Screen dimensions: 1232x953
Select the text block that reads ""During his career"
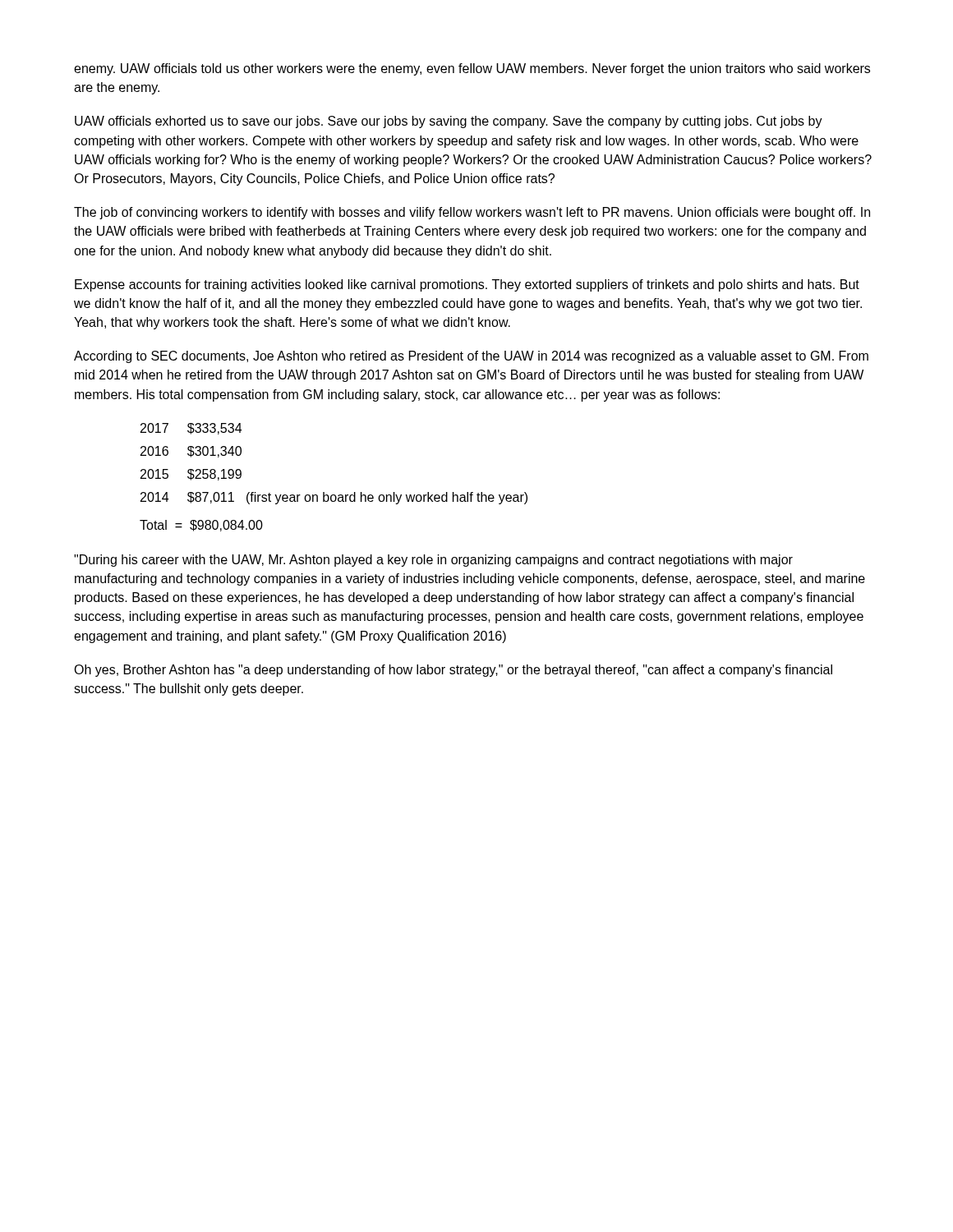click(470, 598)
